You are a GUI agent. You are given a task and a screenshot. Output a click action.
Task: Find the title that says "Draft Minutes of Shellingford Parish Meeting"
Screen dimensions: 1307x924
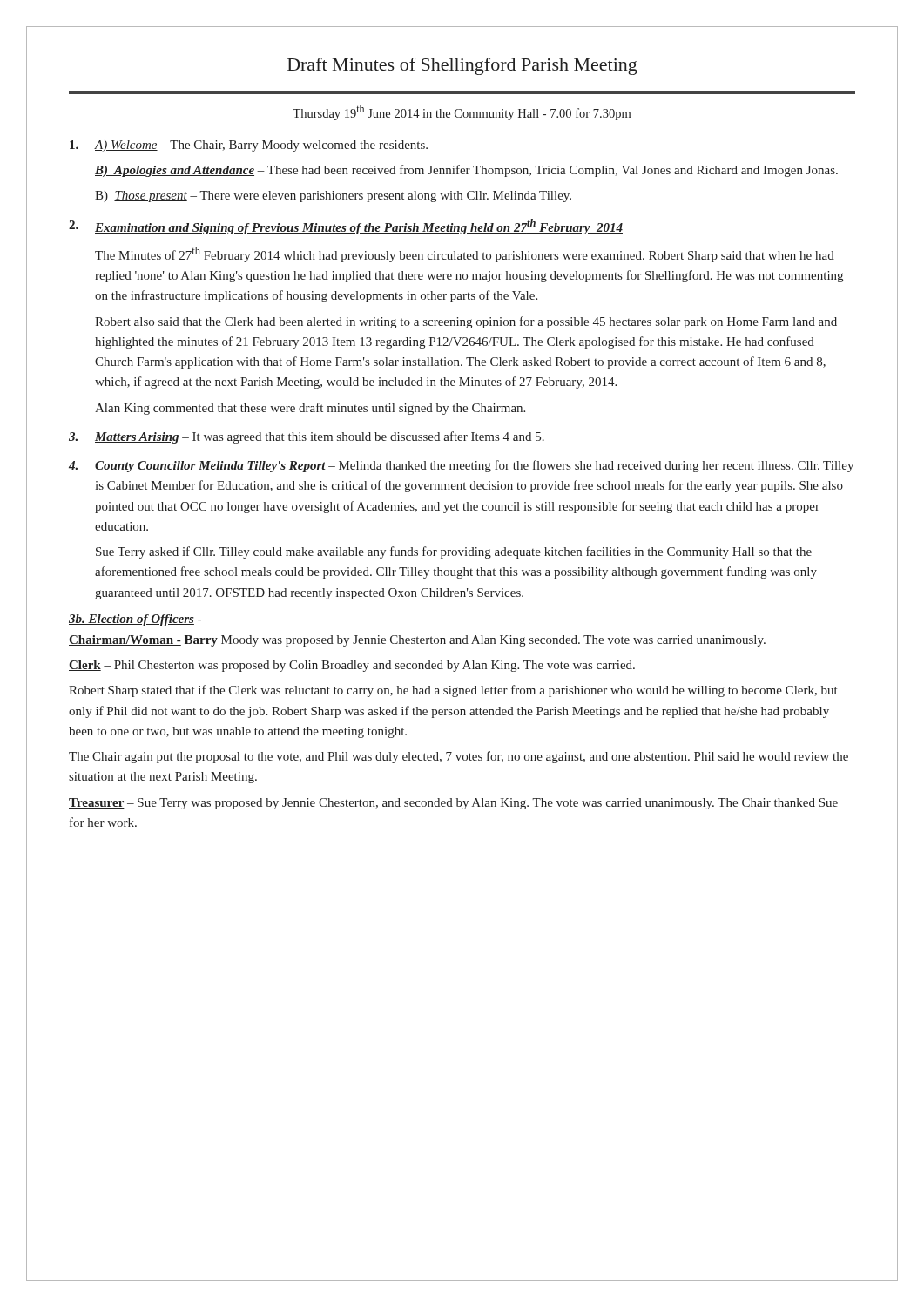[x=462, y=65]
